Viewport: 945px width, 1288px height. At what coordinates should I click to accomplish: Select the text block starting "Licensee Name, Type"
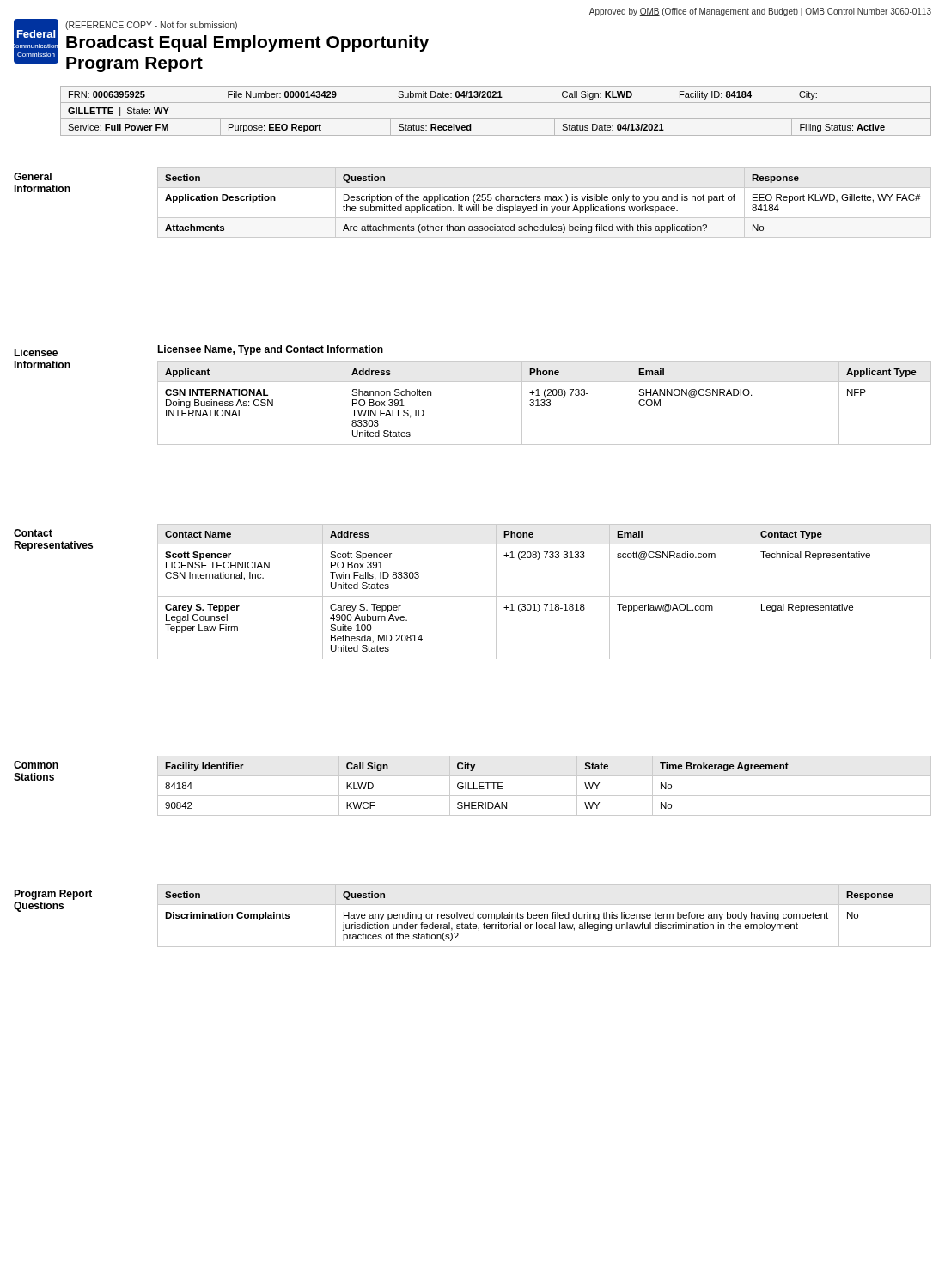pyautogui.click(x=270, y=349)
